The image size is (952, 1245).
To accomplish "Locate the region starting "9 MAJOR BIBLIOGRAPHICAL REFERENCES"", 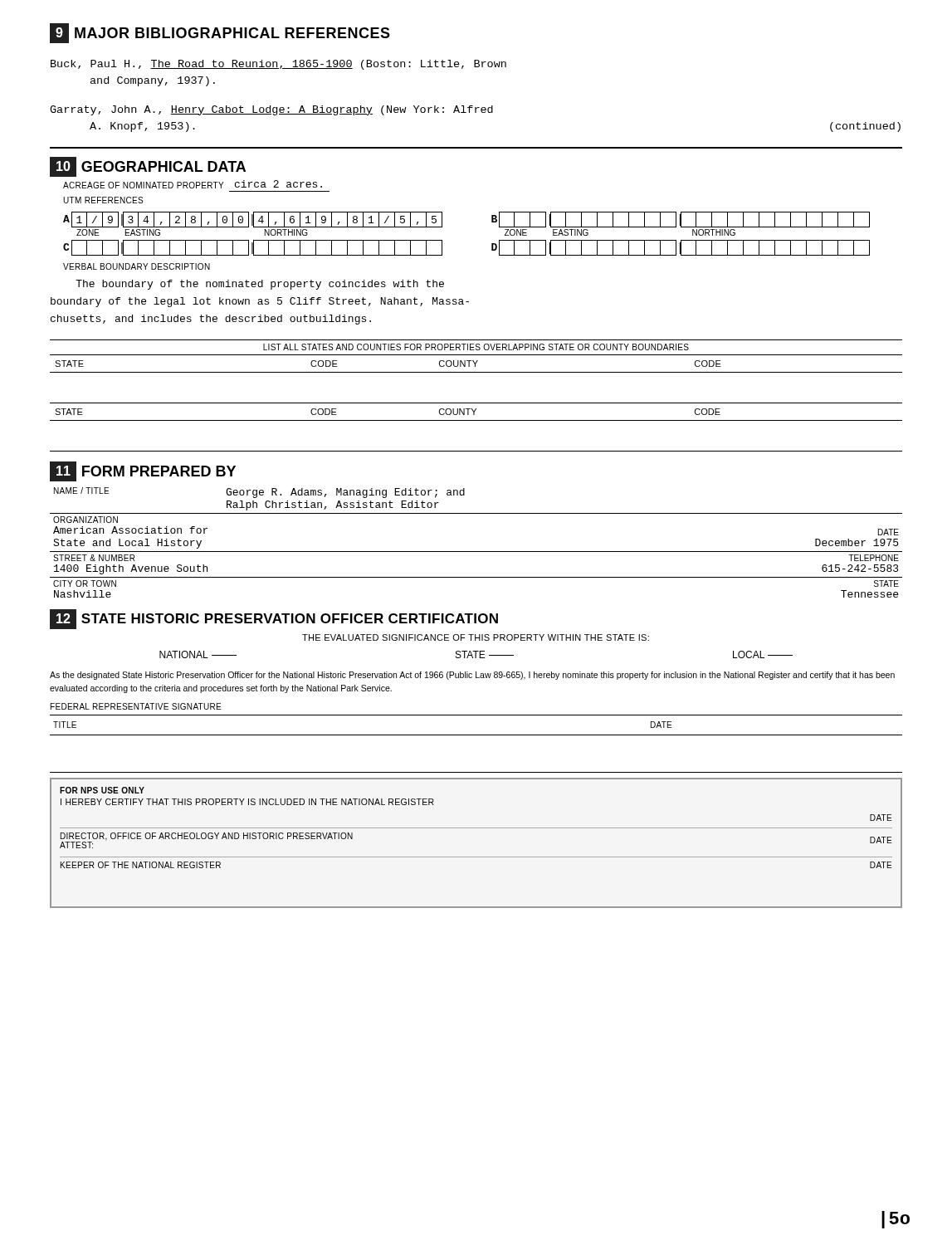I will click(x=220, y=33).
